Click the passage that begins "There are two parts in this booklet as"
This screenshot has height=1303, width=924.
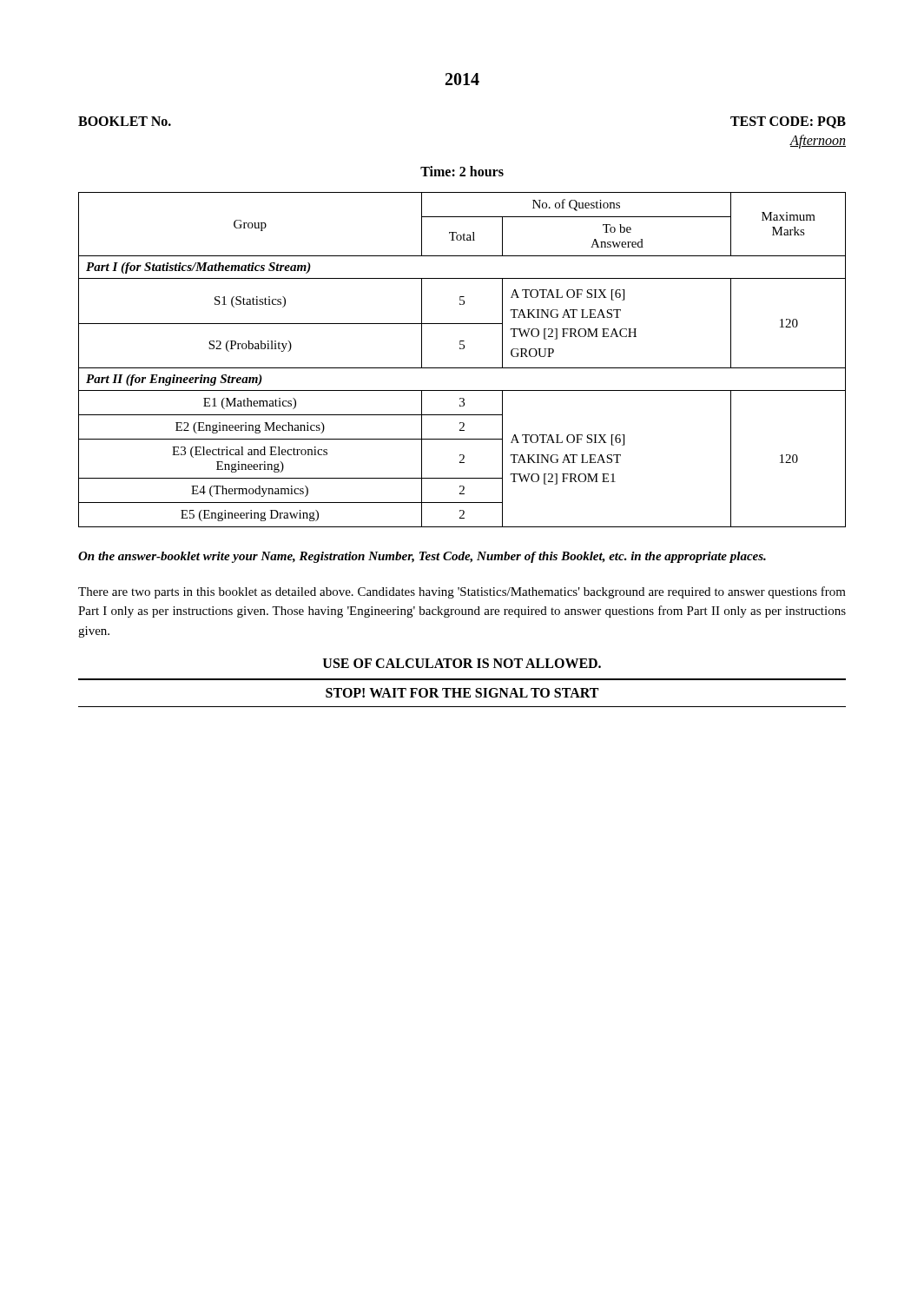pyautogui.click(x=462, y=611)
